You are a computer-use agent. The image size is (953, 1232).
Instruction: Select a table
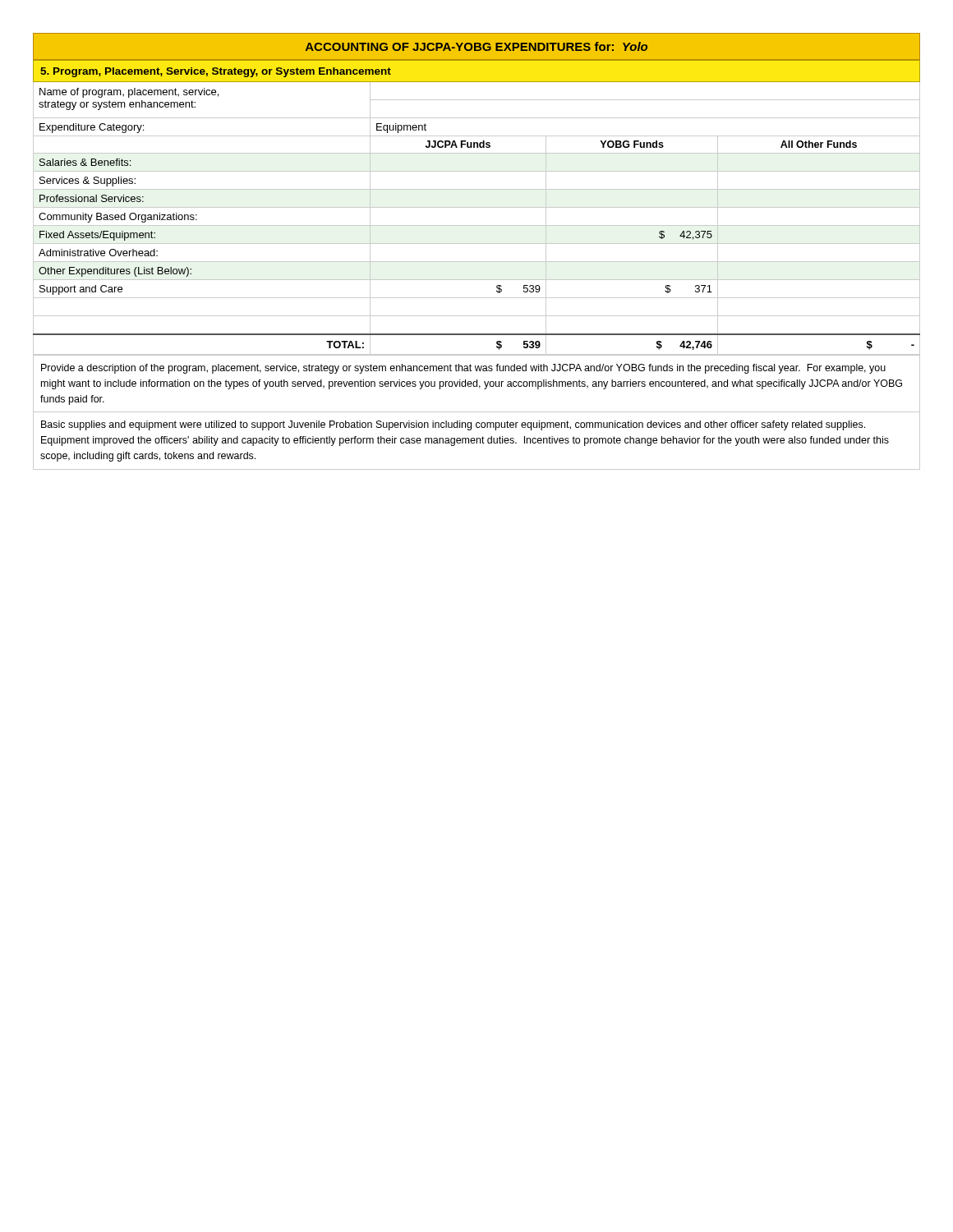tap(476, 265)
